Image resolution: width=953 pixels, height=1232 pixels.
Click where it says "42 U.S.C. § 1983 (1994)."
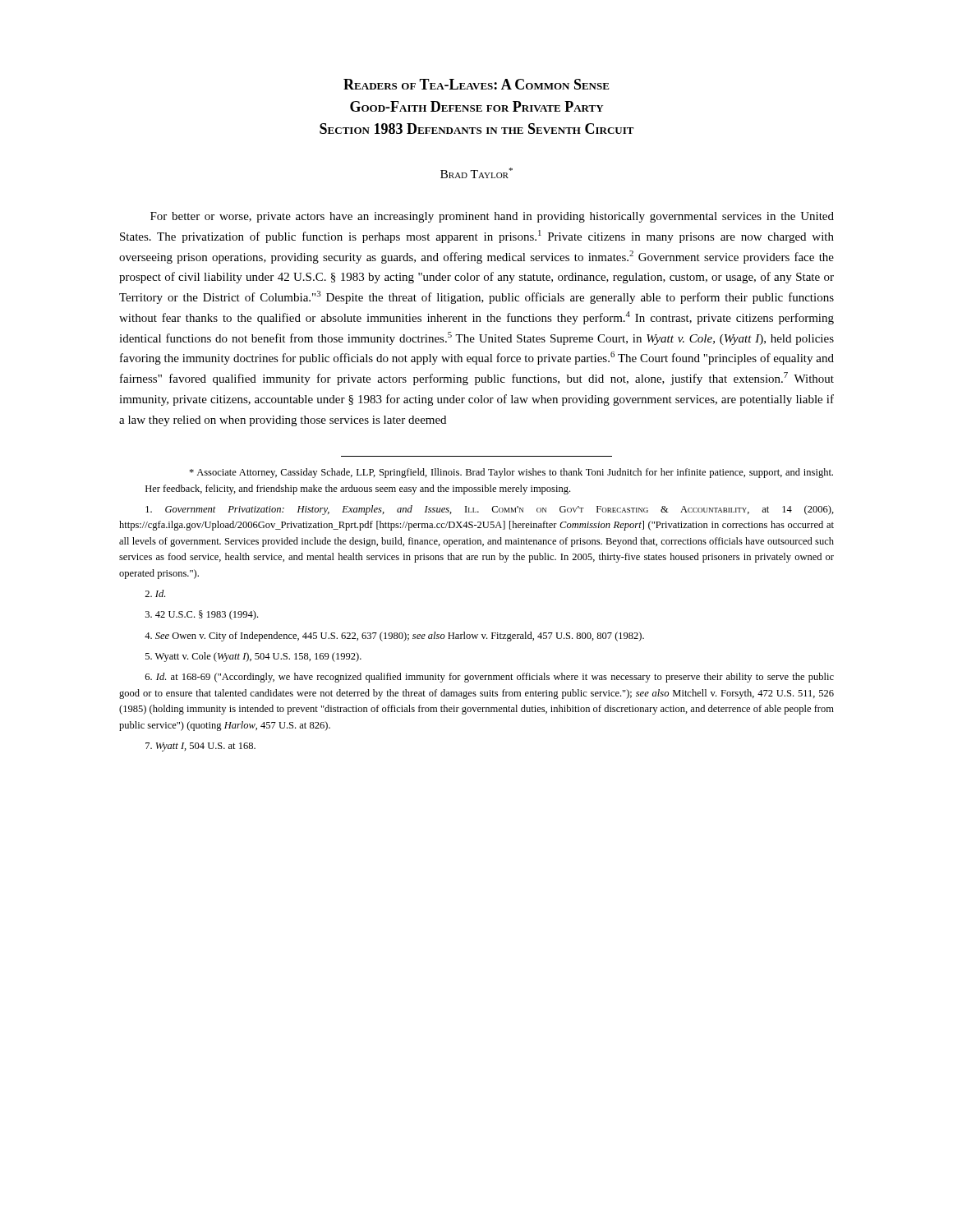[x=202, y=615]
